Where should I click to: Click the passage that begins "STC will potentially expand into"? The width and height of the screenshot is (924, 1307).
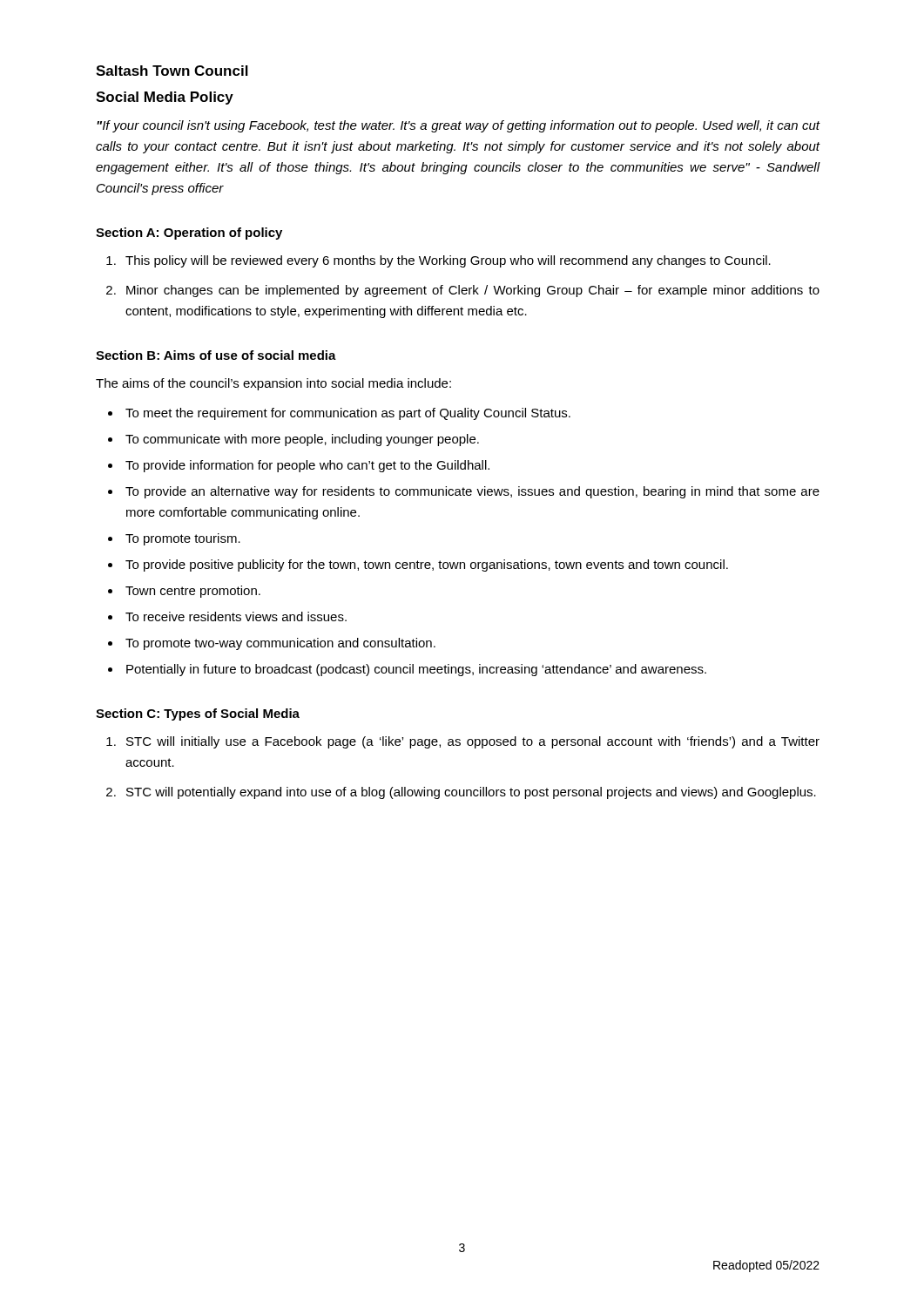pyautogui.click(x=470, y=792)
